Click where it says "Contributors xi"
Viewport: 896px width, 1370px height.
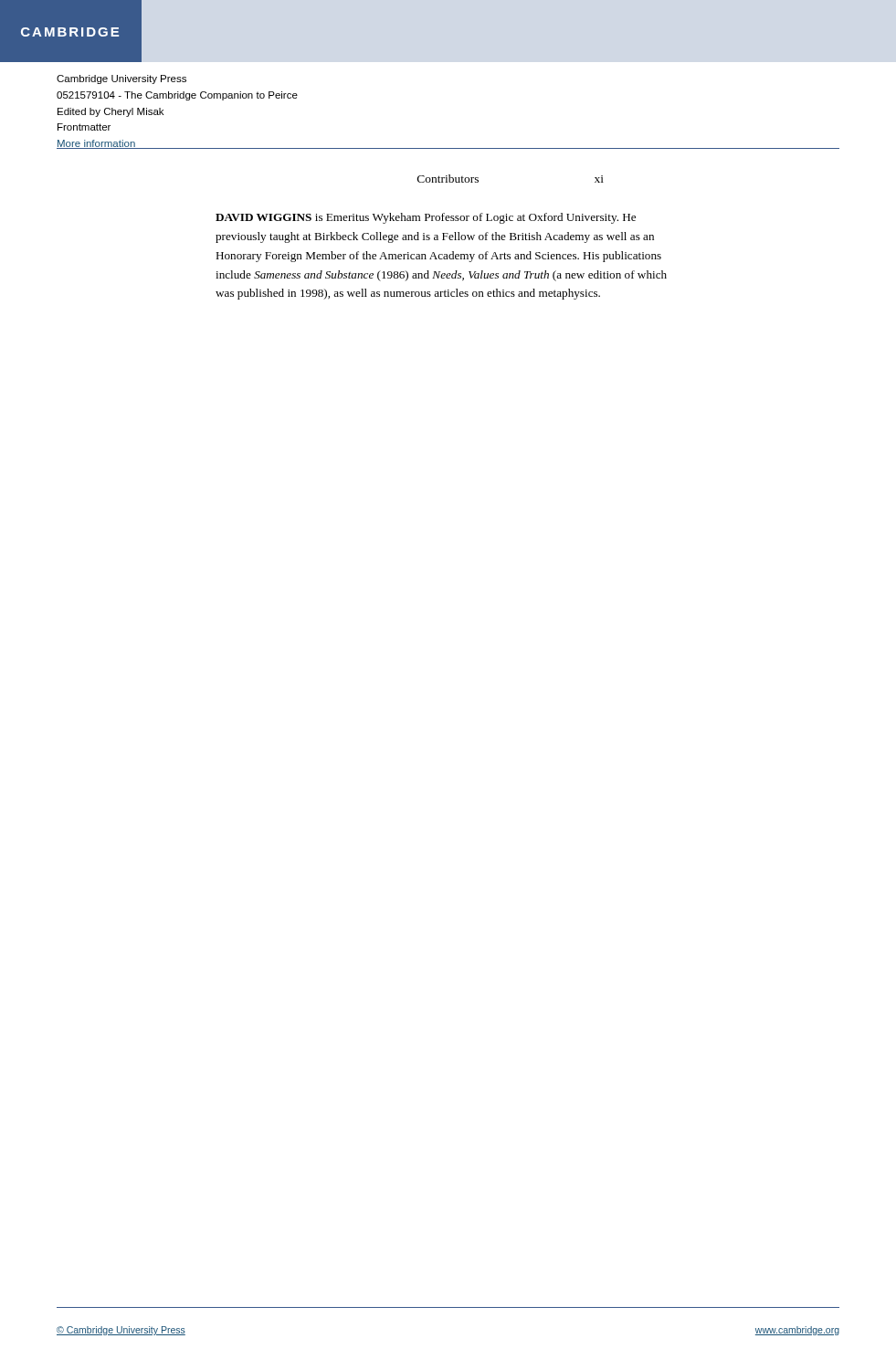tap(448, 179)
